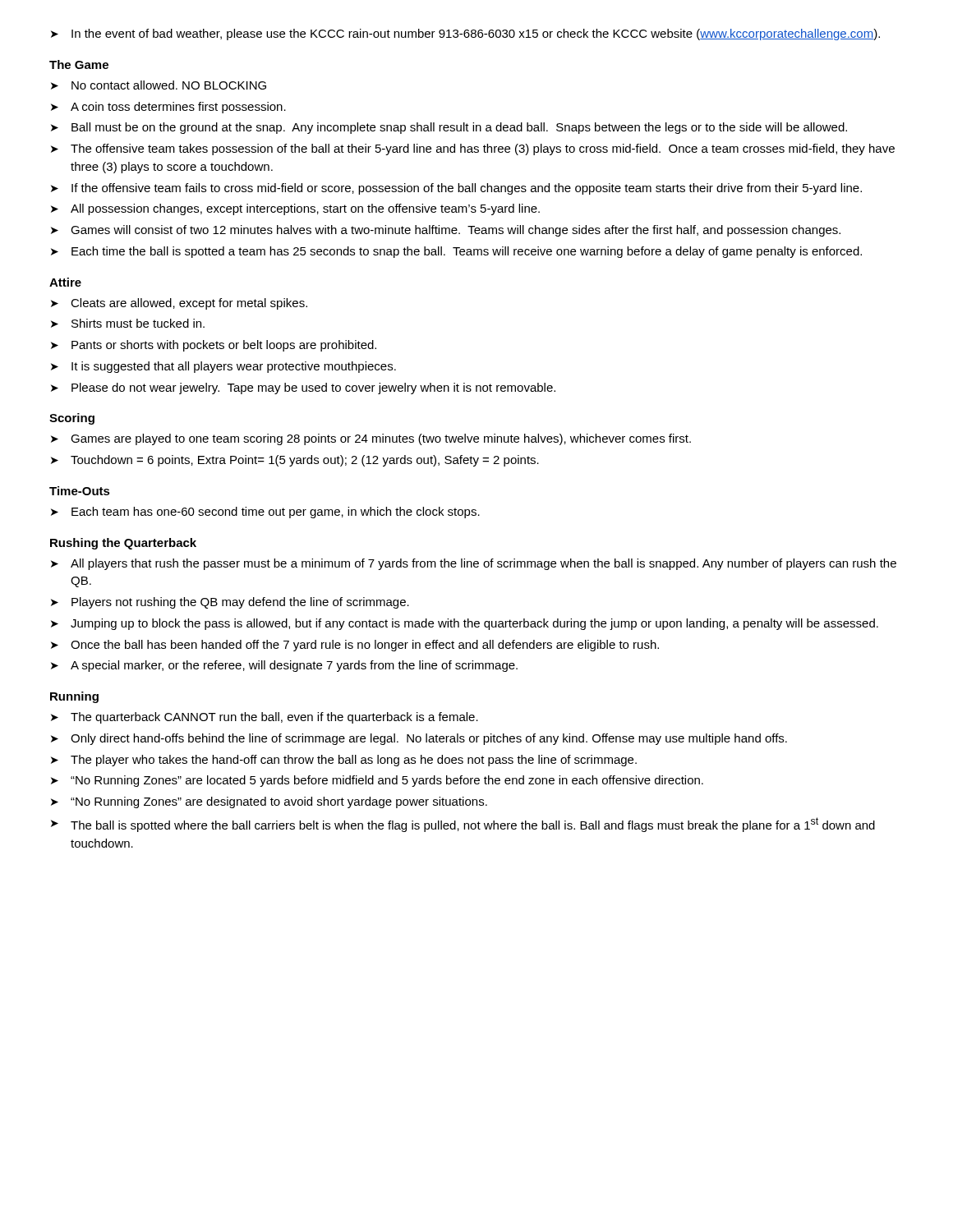Image resolution: width=953 pixels, height=1232 pixels.
Task: Locate the block starting "➤ Once the ball"
Action: point(476,644)
